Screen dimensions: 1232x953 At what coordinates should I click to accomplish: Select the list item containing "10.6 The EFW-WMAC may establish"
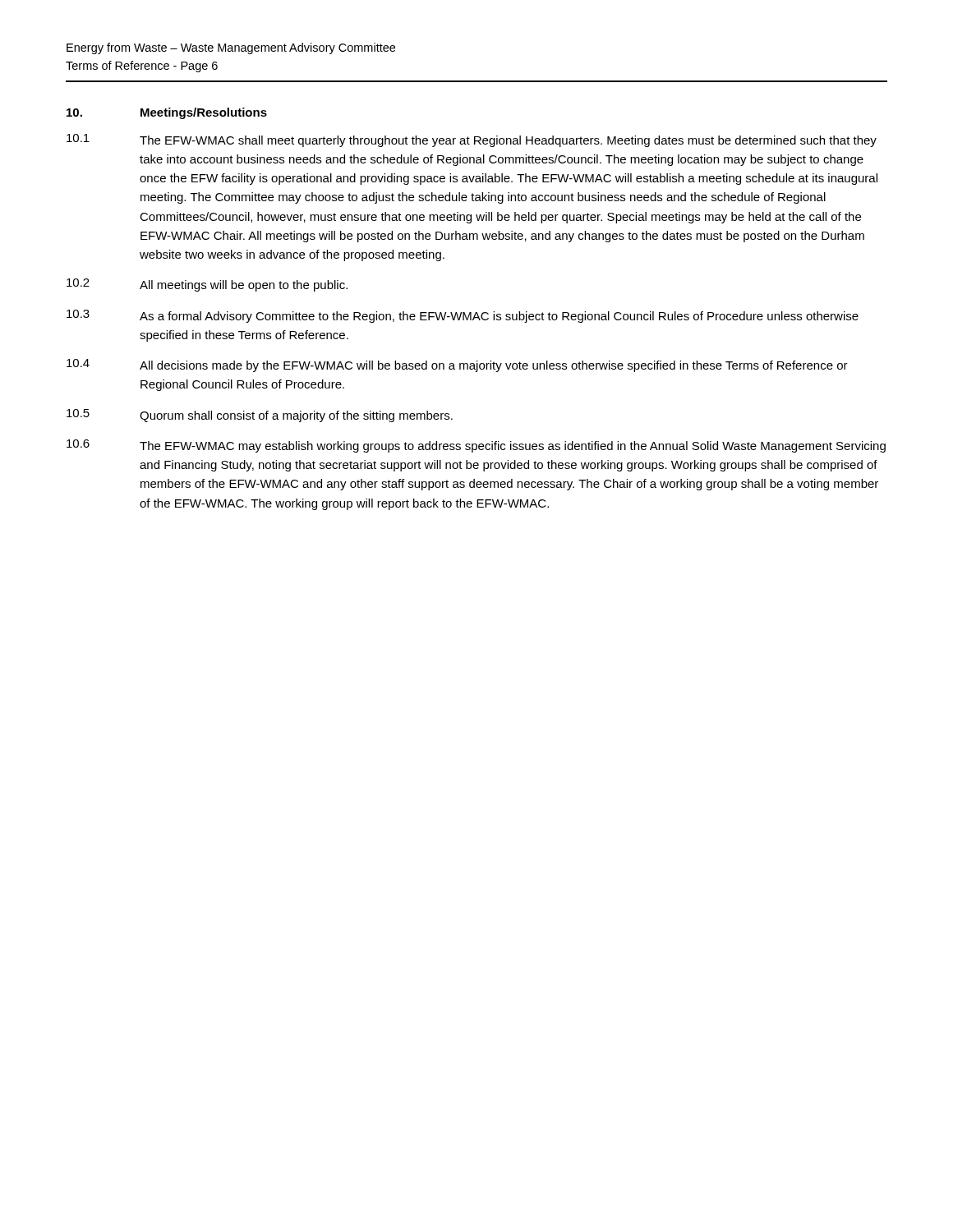tap(476, 474)
